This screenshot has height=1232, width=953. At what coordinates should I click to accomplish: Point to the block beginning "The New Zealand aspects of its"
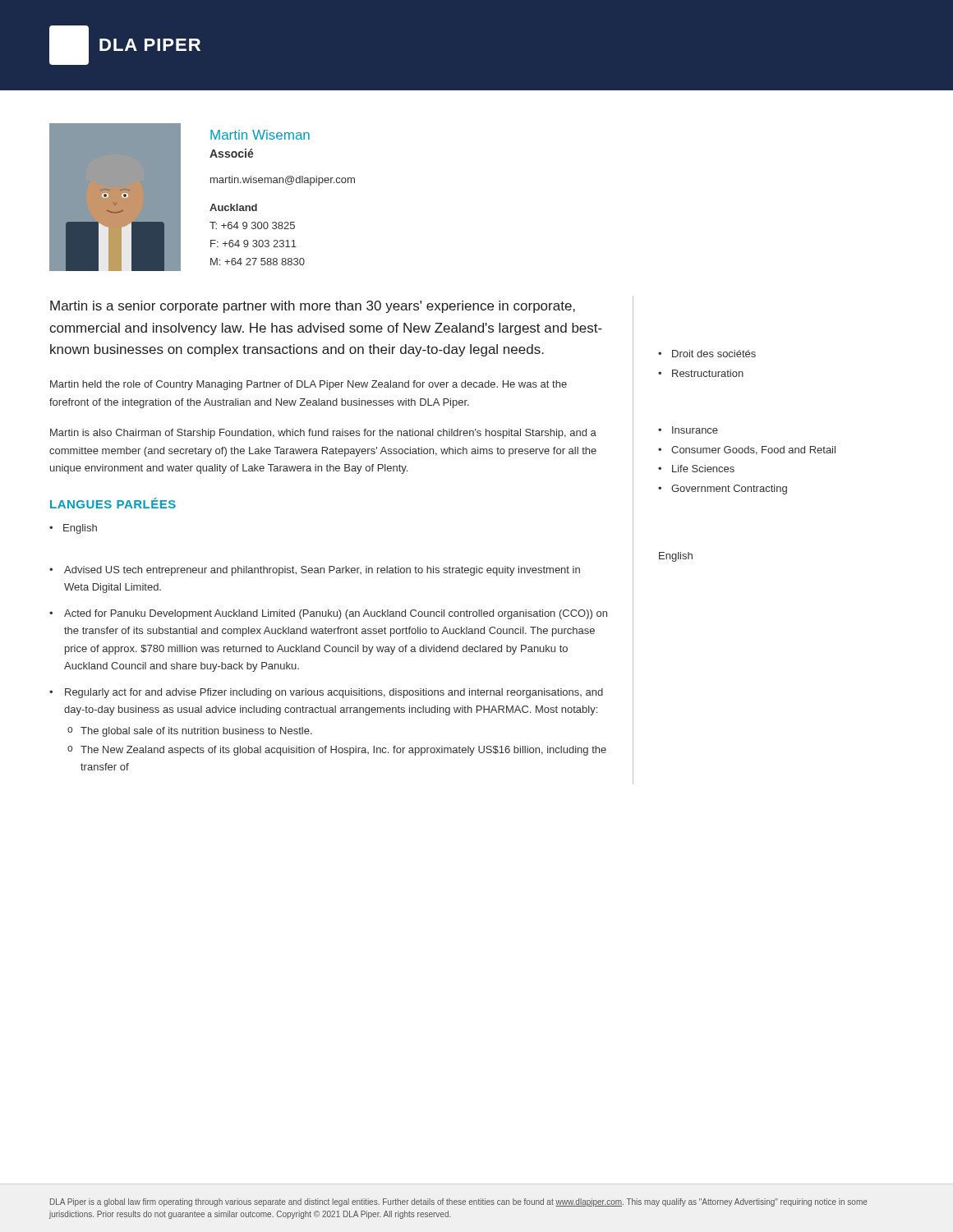344,758
